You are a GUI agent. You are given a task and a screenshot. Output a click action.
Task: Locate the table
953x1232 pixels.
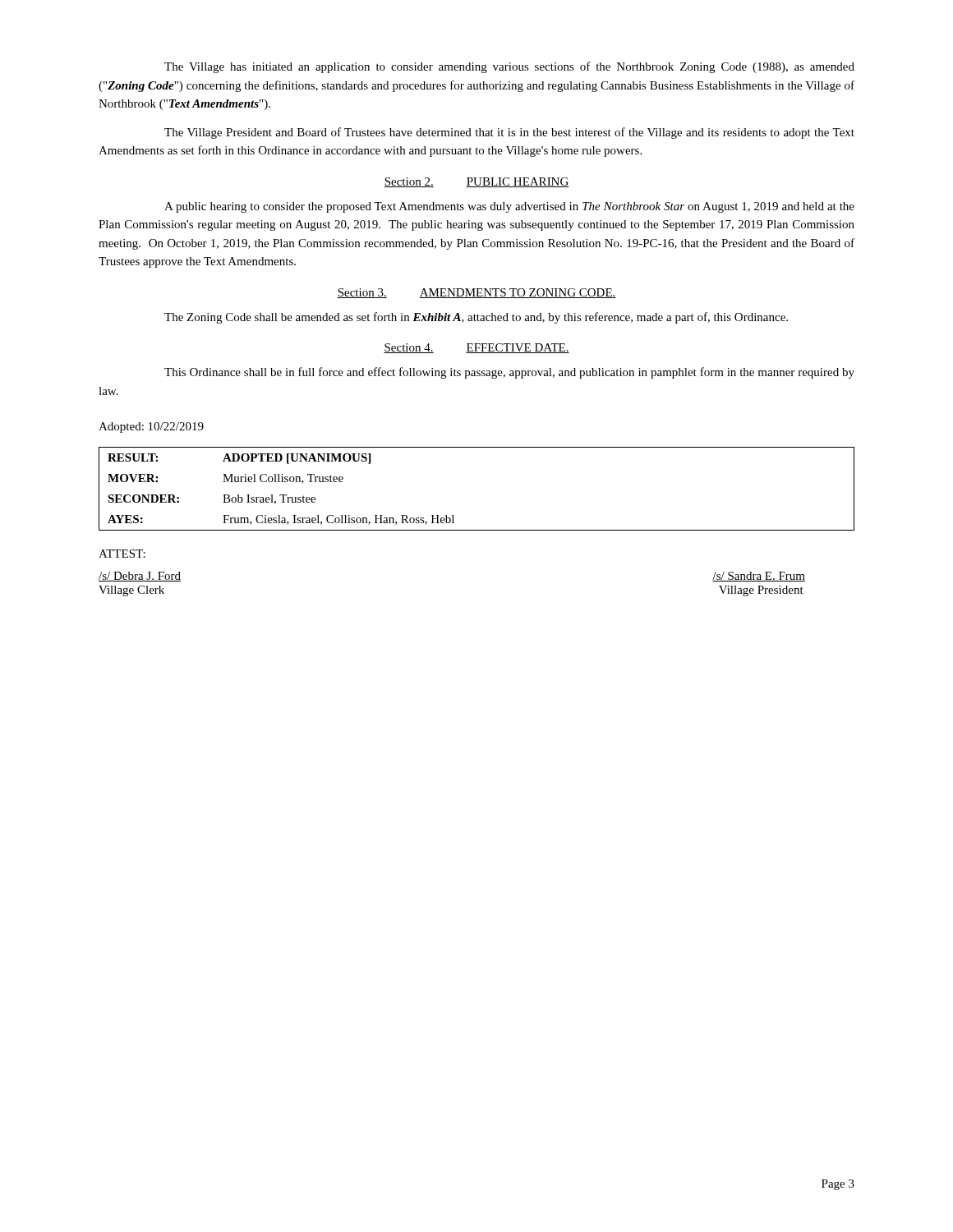(476, 489)
